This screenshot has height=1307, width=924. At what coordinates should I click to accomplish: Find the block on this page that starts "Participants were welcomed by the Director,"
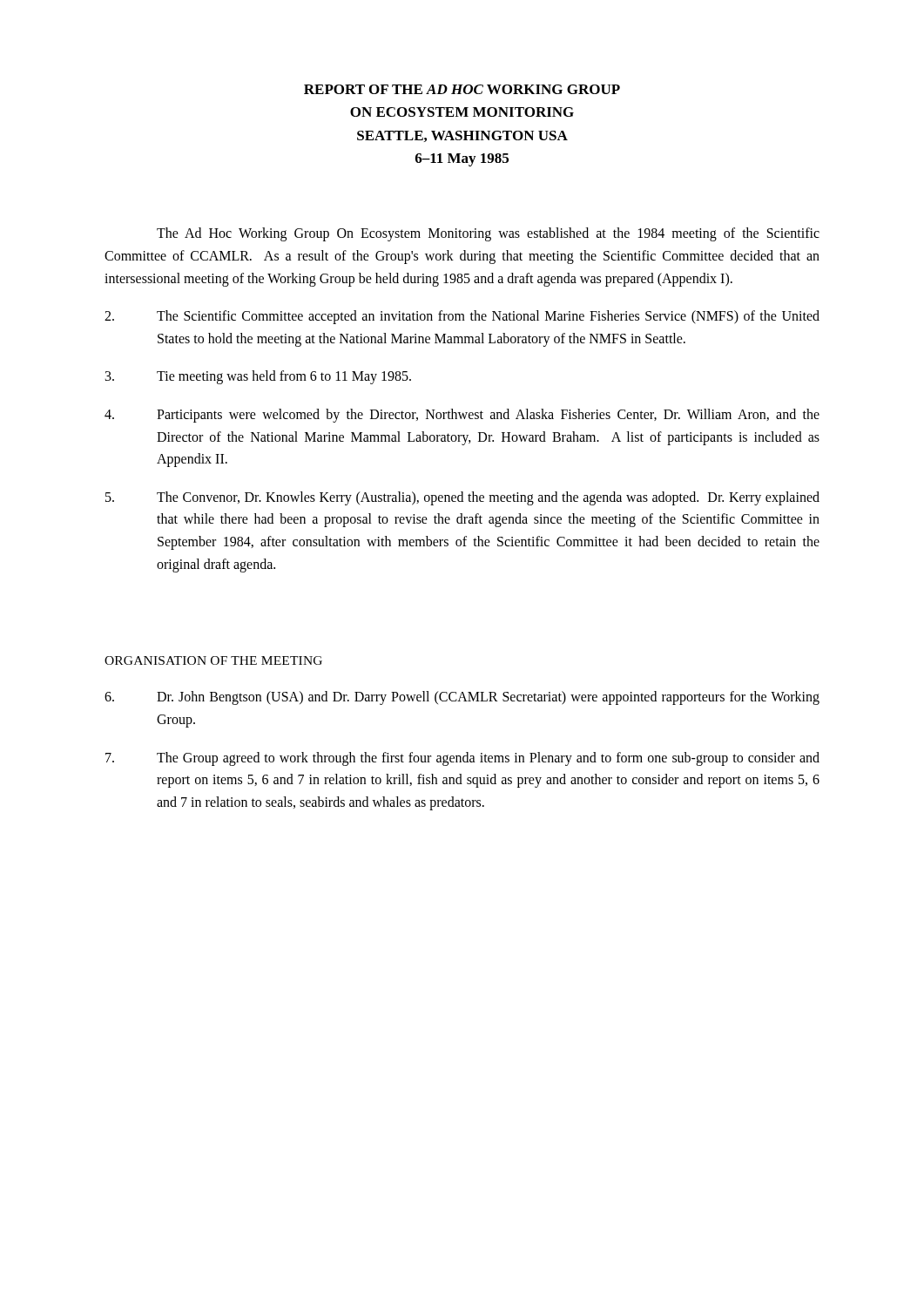[x=462, y=437]
